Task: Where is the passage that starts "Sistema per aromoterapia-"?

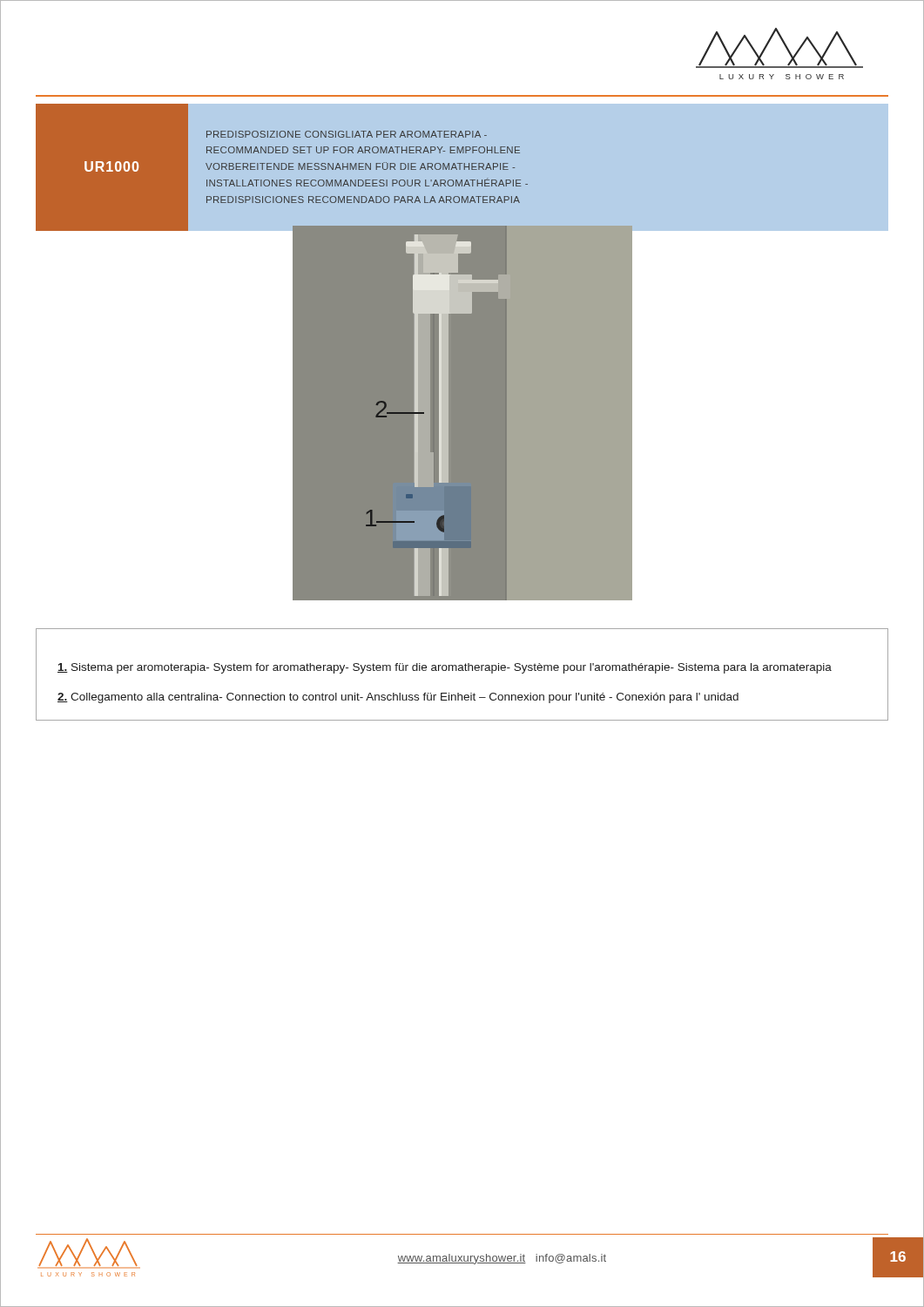Action: pyautogui.click(x=462, y=682)
